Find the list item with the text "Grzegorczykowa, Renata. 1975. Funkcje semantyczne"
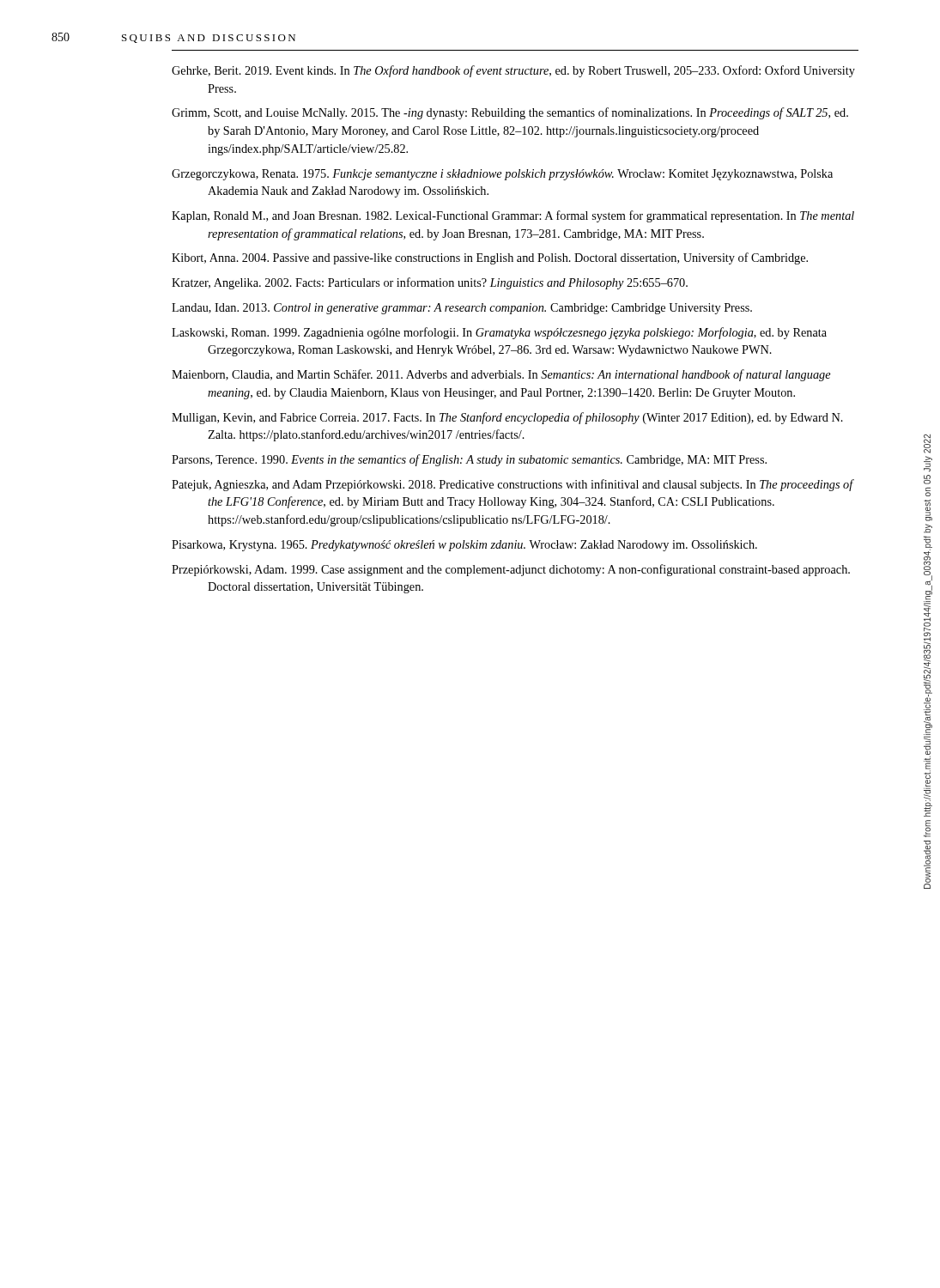The height and width of the screenshot is (1288, 940). 502,182
